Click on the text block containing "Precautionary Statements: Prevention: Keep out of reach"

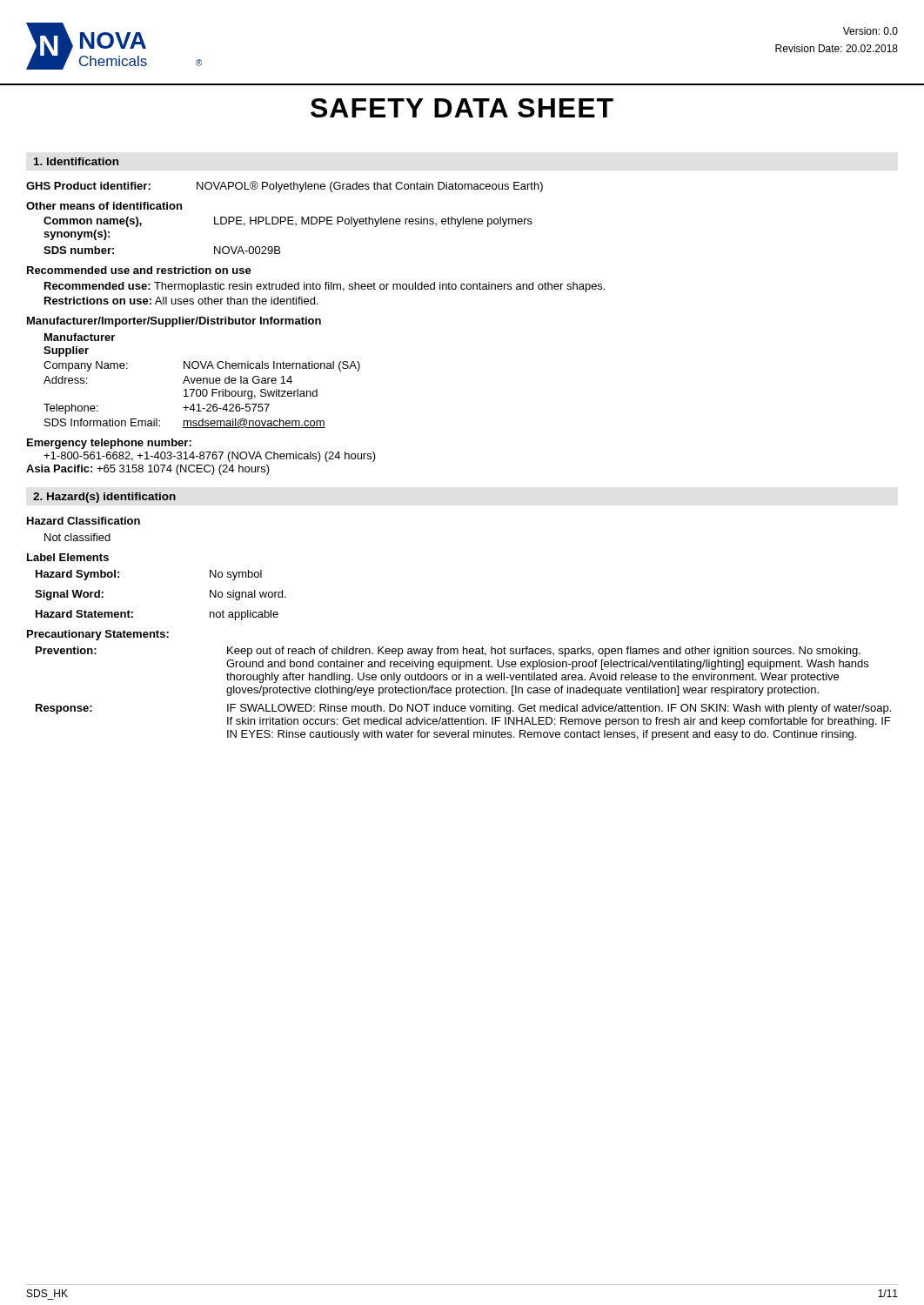click(462, 684)
